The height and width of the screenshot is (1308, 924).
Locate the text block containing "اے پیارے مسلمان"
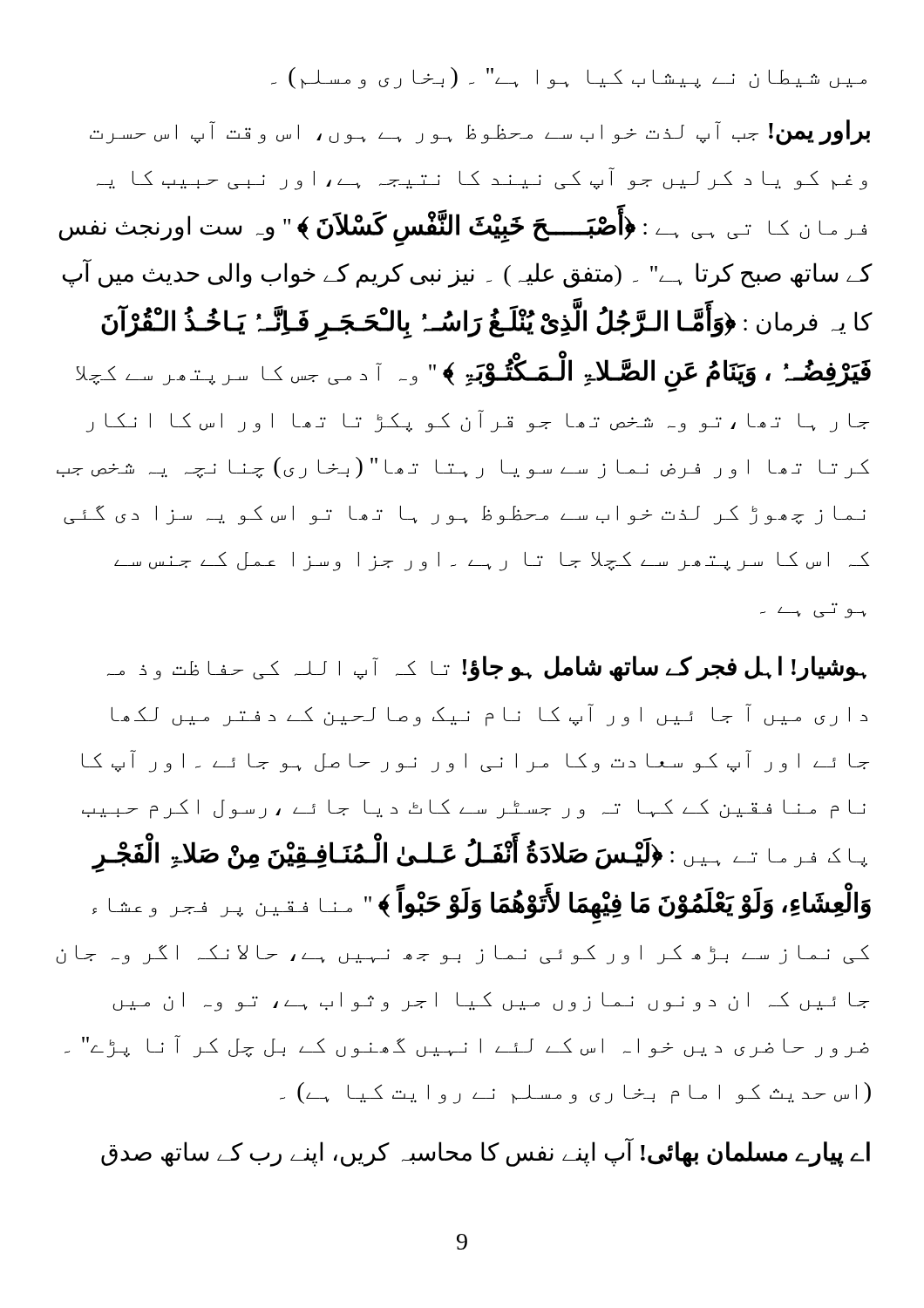click(x=486, y=1153)
